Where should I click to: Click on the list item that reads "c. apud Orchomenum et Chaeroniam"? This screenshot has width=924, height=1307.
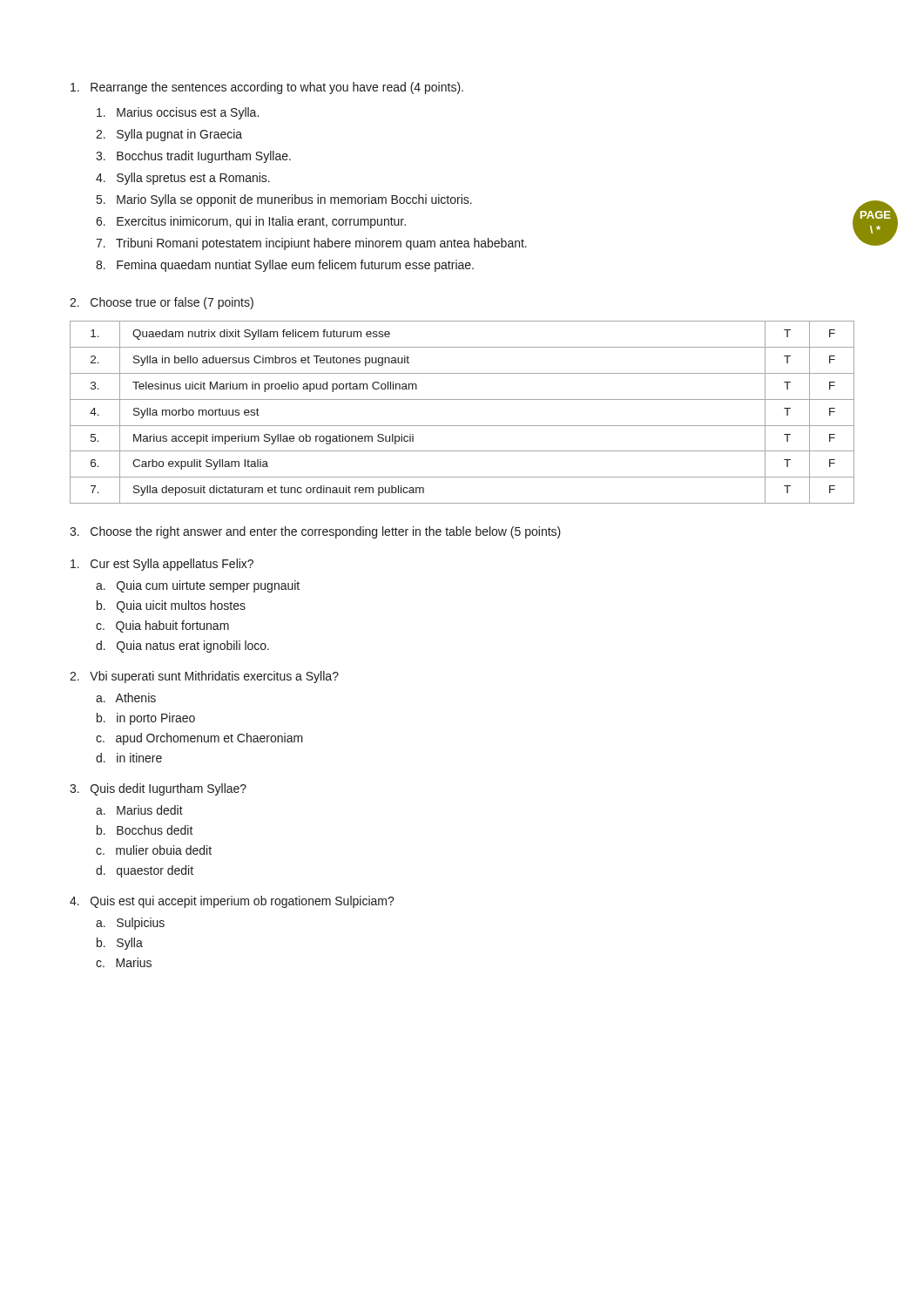(x=199, y=738)
